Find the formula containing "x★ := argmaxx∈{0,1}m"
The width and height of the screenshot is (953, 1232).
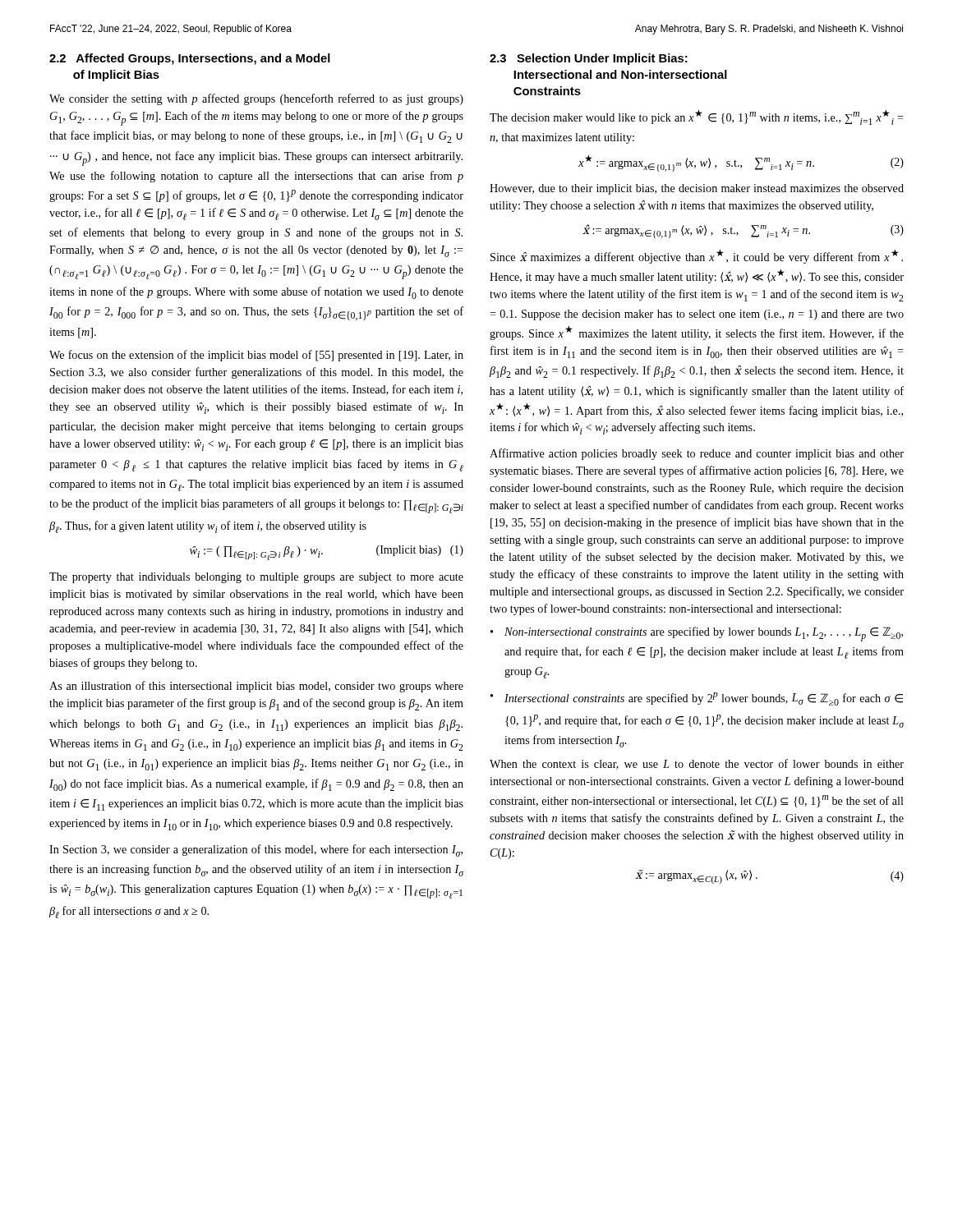click(741, 163)
